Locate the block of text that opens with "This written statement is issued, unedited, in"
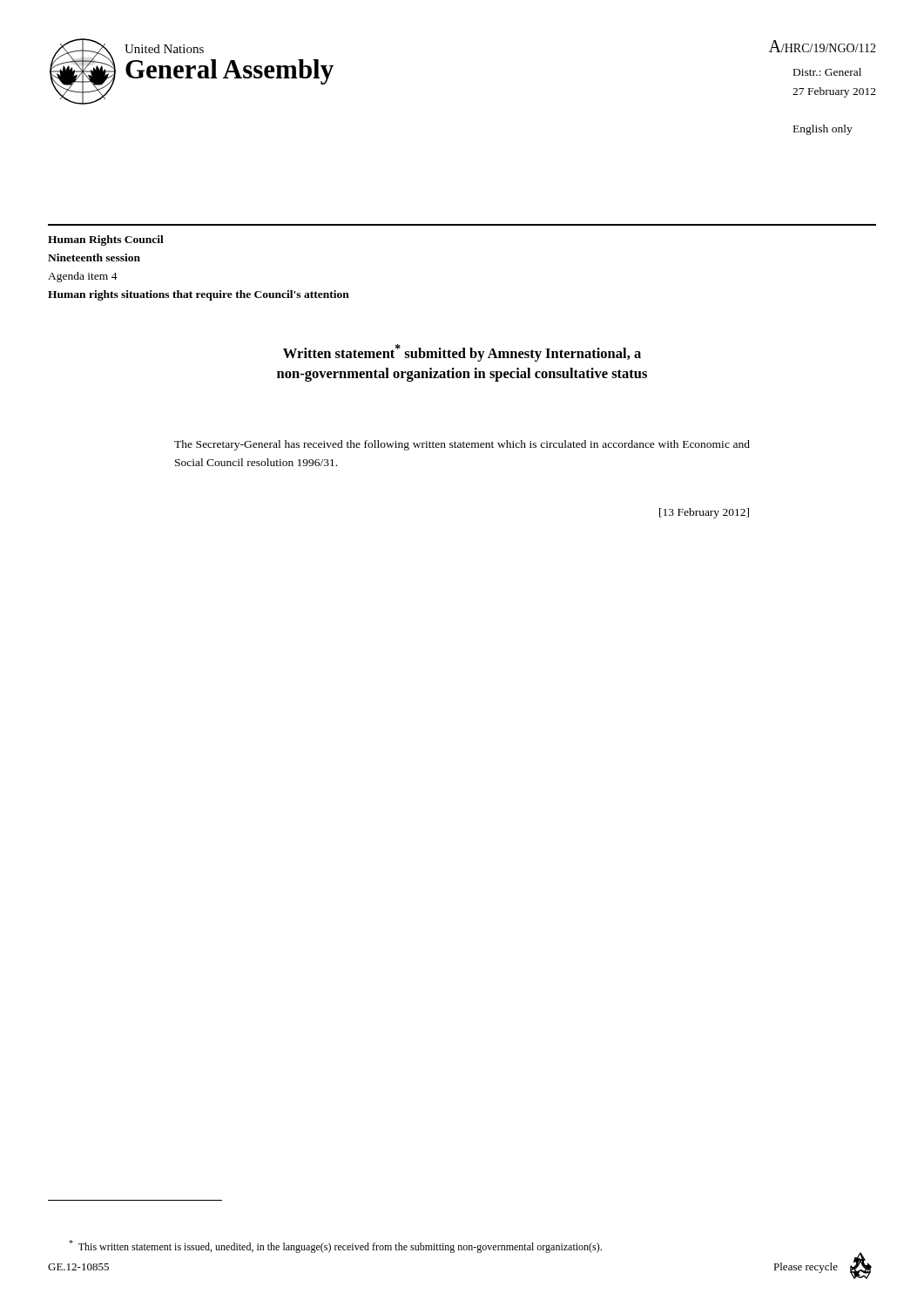 click(325, 1246)
